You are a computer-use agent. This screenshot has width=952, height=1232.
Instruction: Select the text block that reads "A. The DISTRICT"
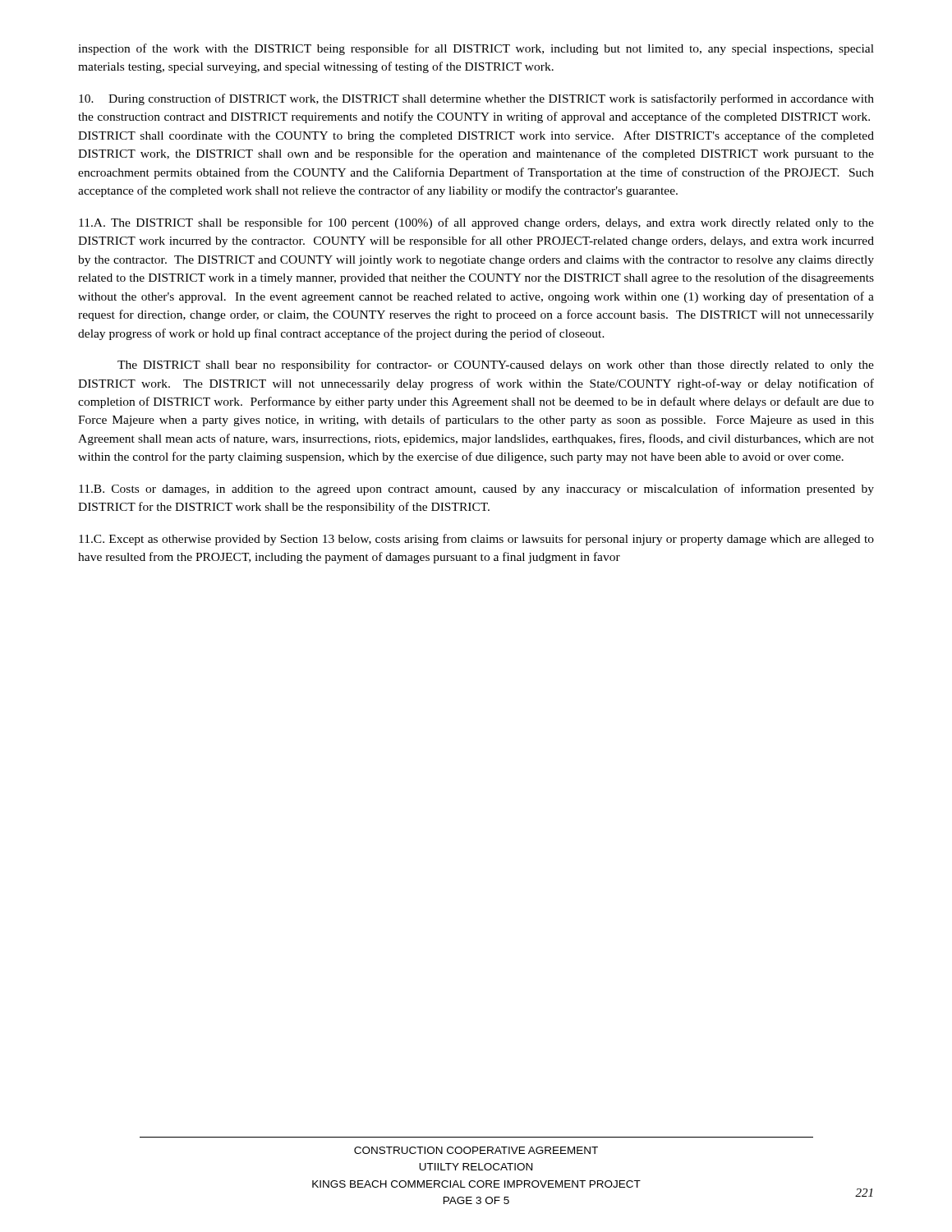coord(476,278)
